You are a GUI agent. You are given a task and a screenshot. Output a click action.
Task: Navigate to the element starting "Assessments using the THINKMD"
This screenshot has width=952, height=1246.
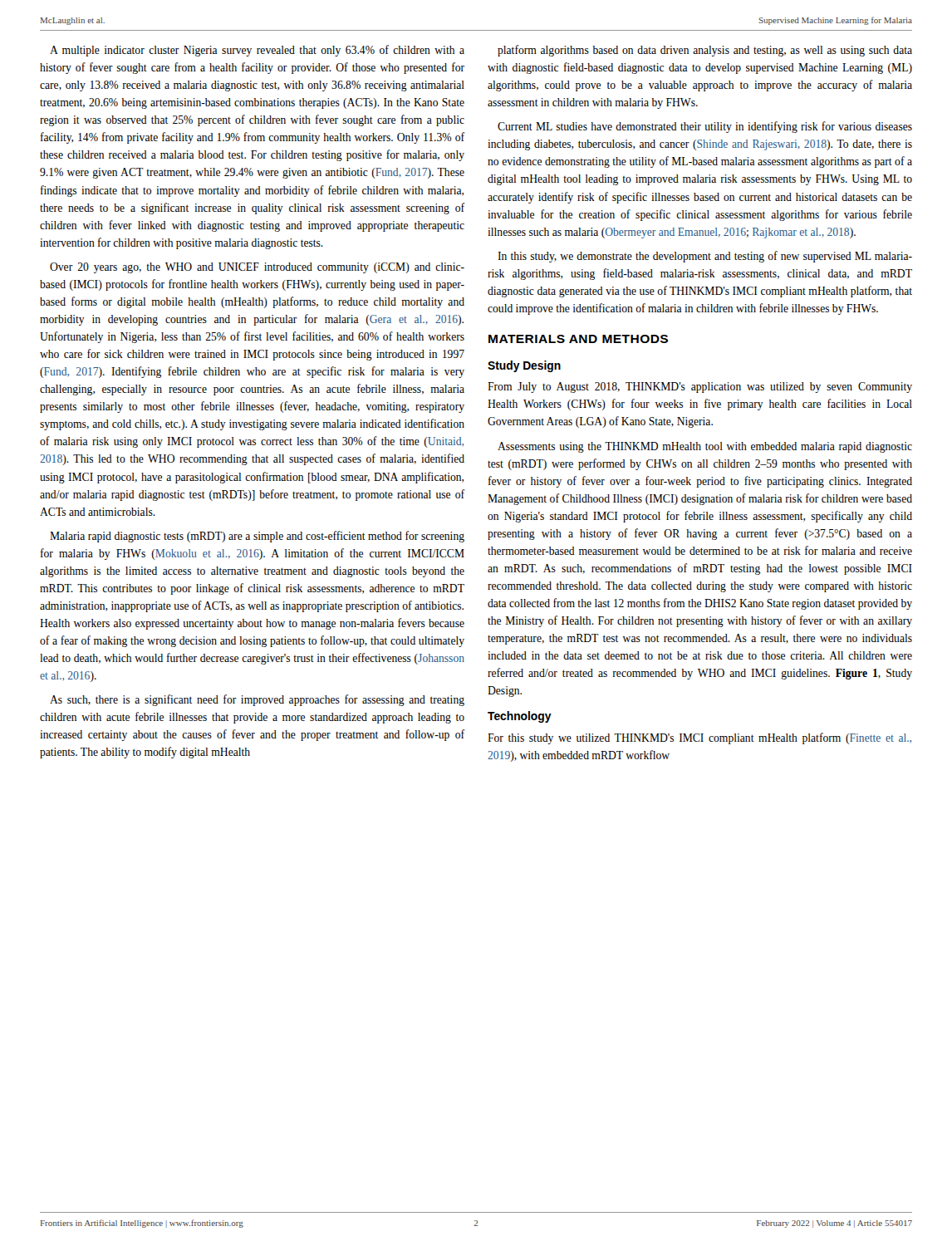(x=700, y=569)
